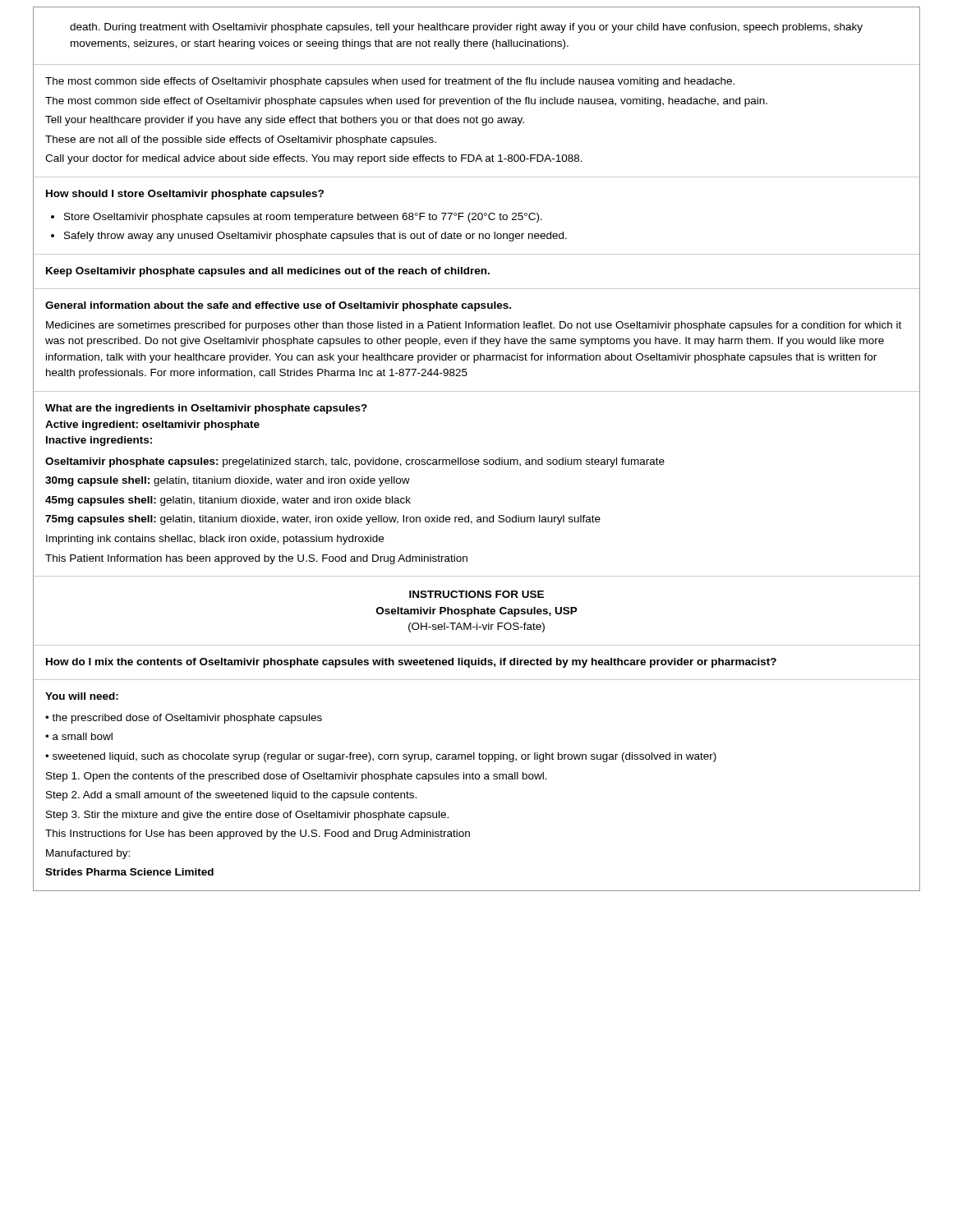
Task: Click on the text block that reads "General information about"
Action: tap(476, 339)
